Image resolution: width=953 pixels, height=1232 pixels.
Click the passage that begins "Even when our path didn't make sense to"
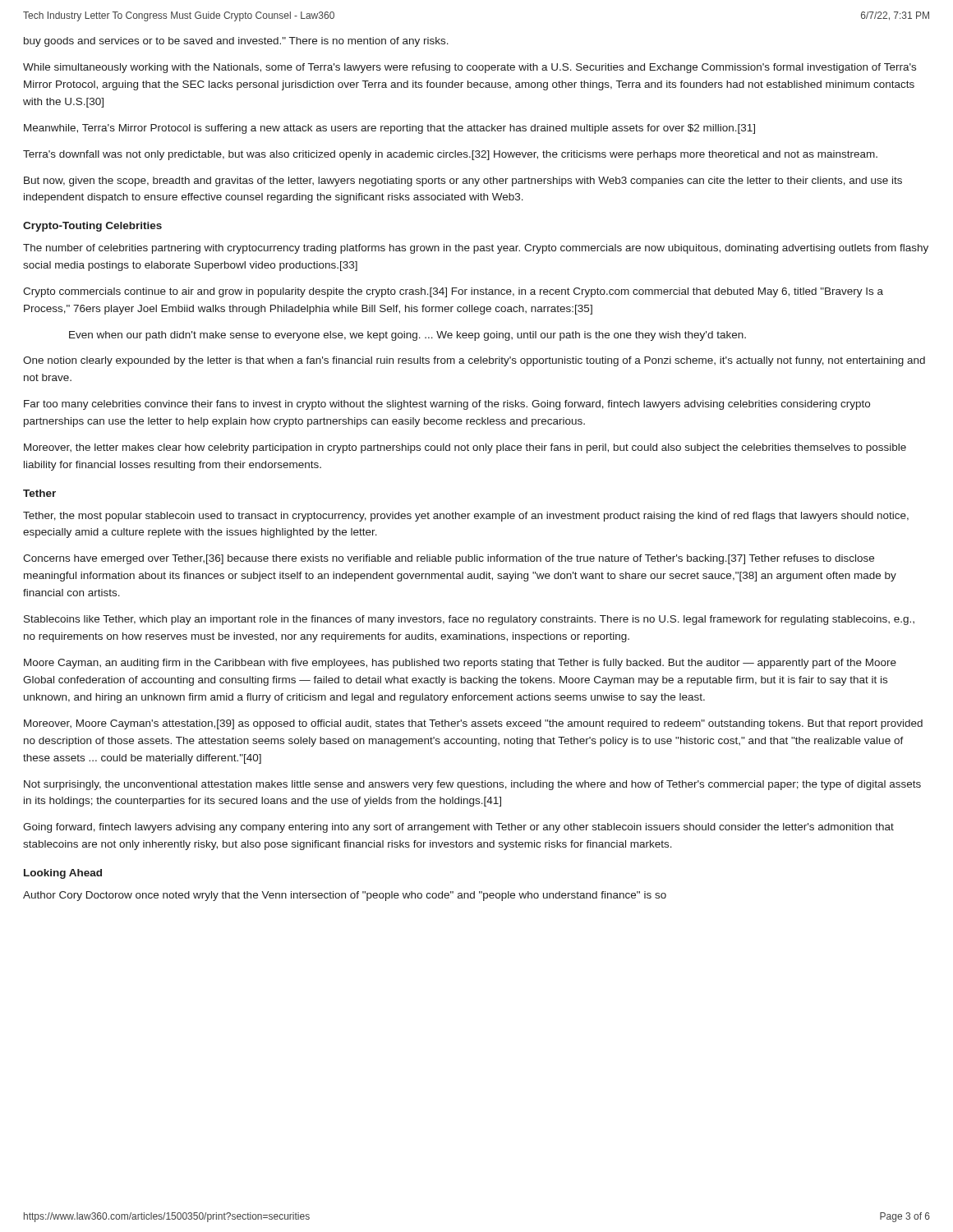[408, 335]
